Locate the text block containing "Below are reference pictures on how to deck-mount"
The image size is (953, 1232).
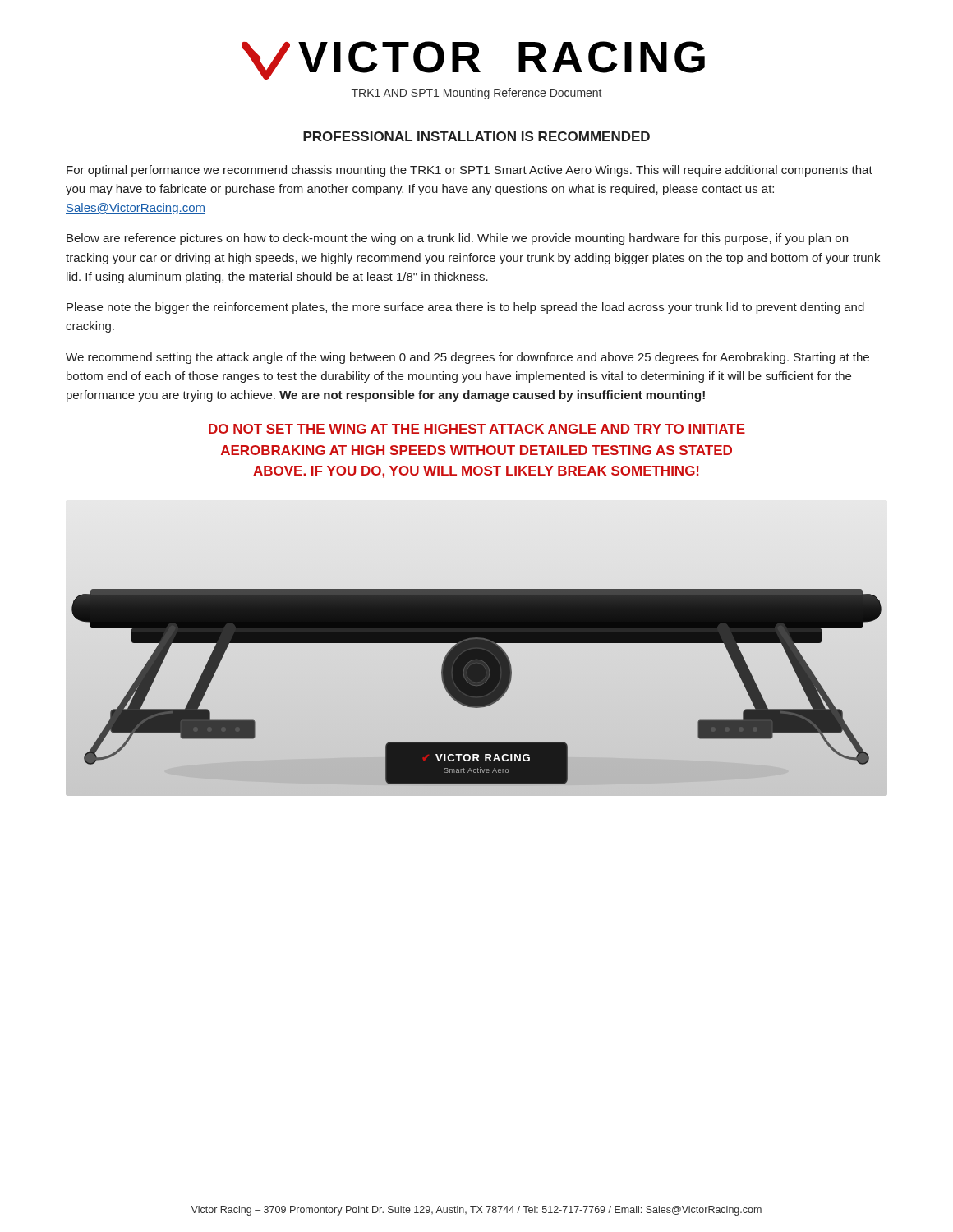pos(473,257)
